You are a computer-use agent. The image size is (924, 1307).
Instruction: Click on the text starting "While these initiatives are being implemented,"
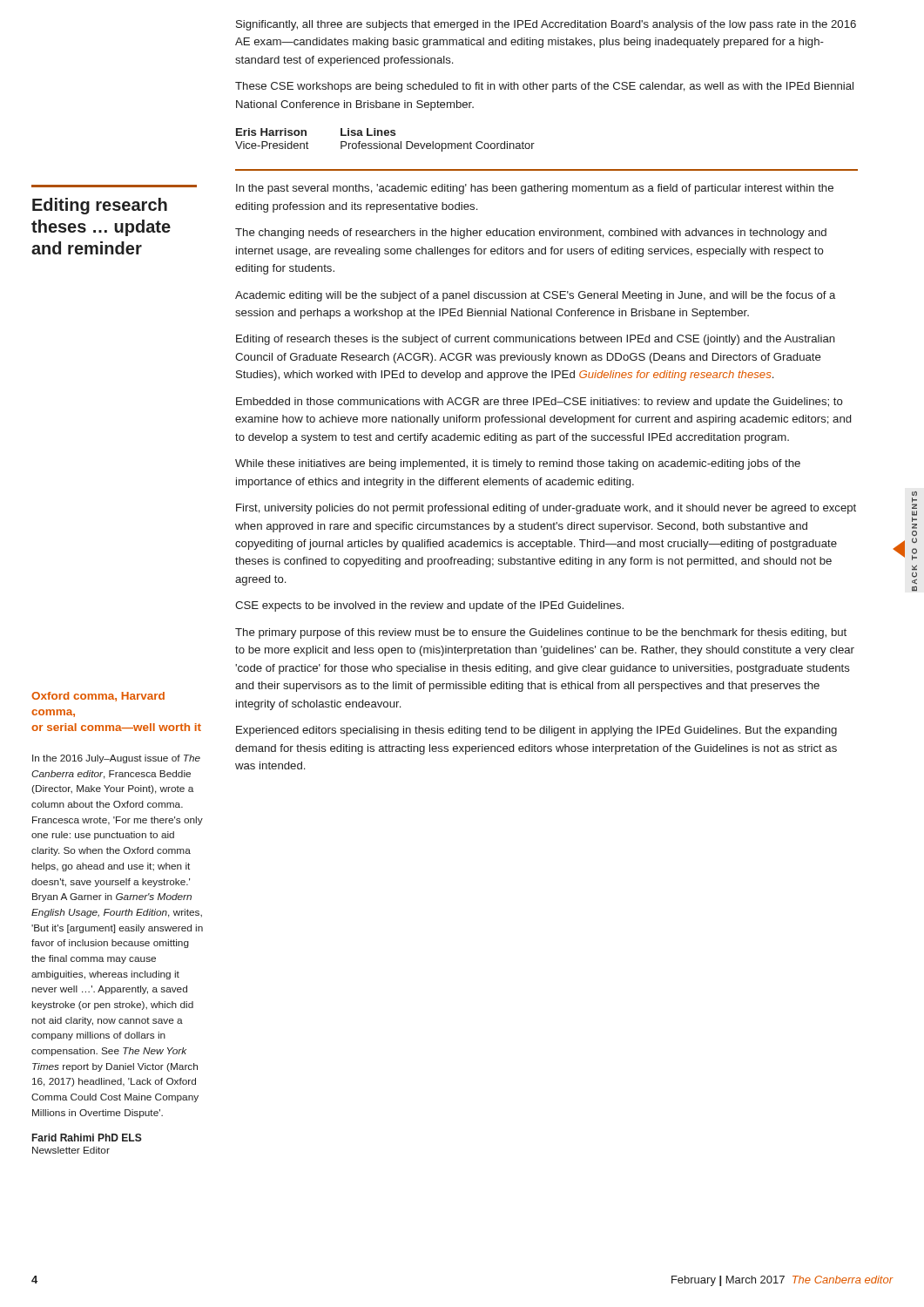(546, 473)
